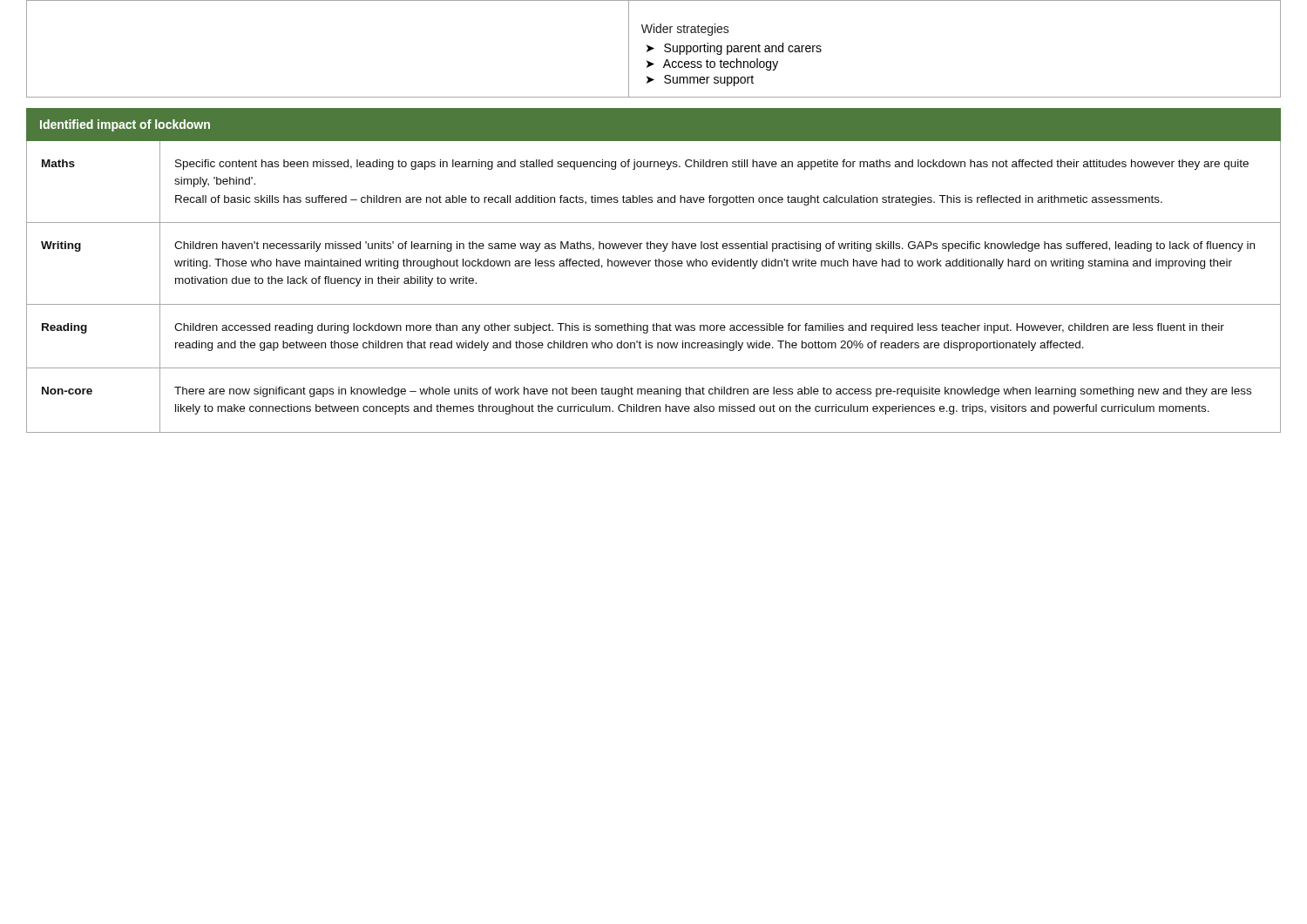Click on the table containing "Children accessed reading"

(654, 270)
